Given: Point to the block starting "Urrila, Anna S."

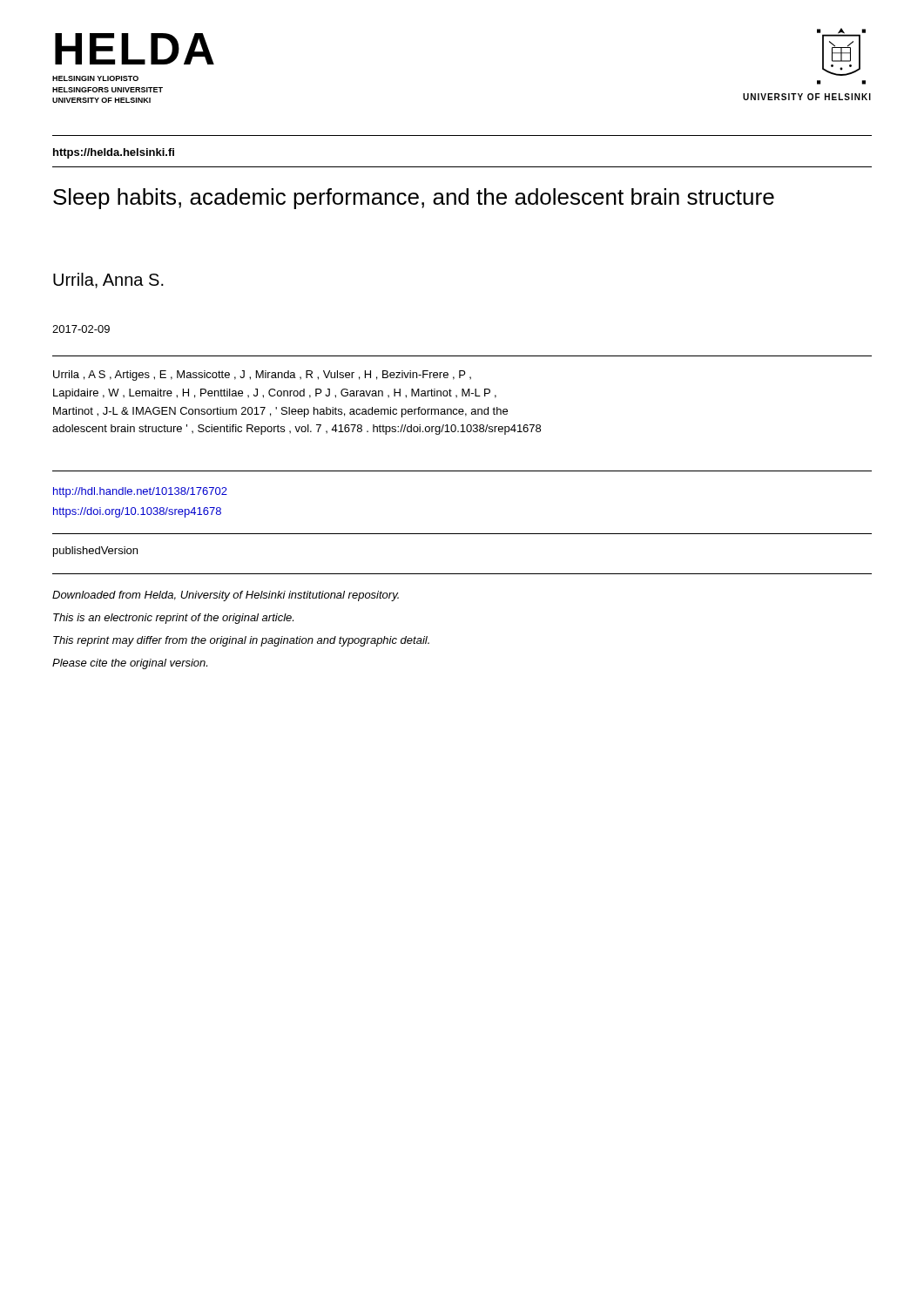Looking at the screenshot, I should click(108, 280).
